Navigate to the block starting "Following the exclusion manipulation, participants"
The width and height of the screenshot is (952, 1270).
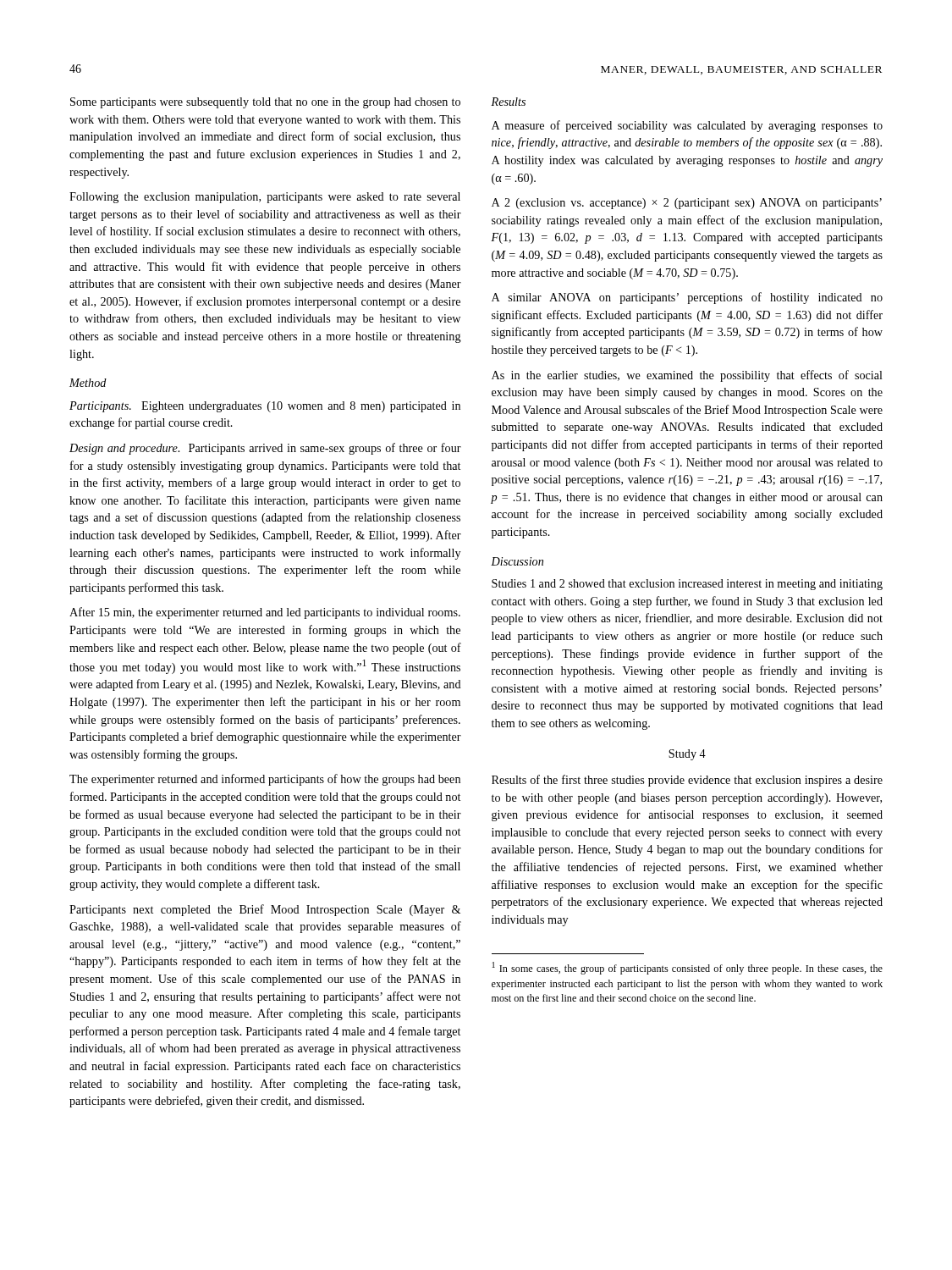tap(265, 275)
